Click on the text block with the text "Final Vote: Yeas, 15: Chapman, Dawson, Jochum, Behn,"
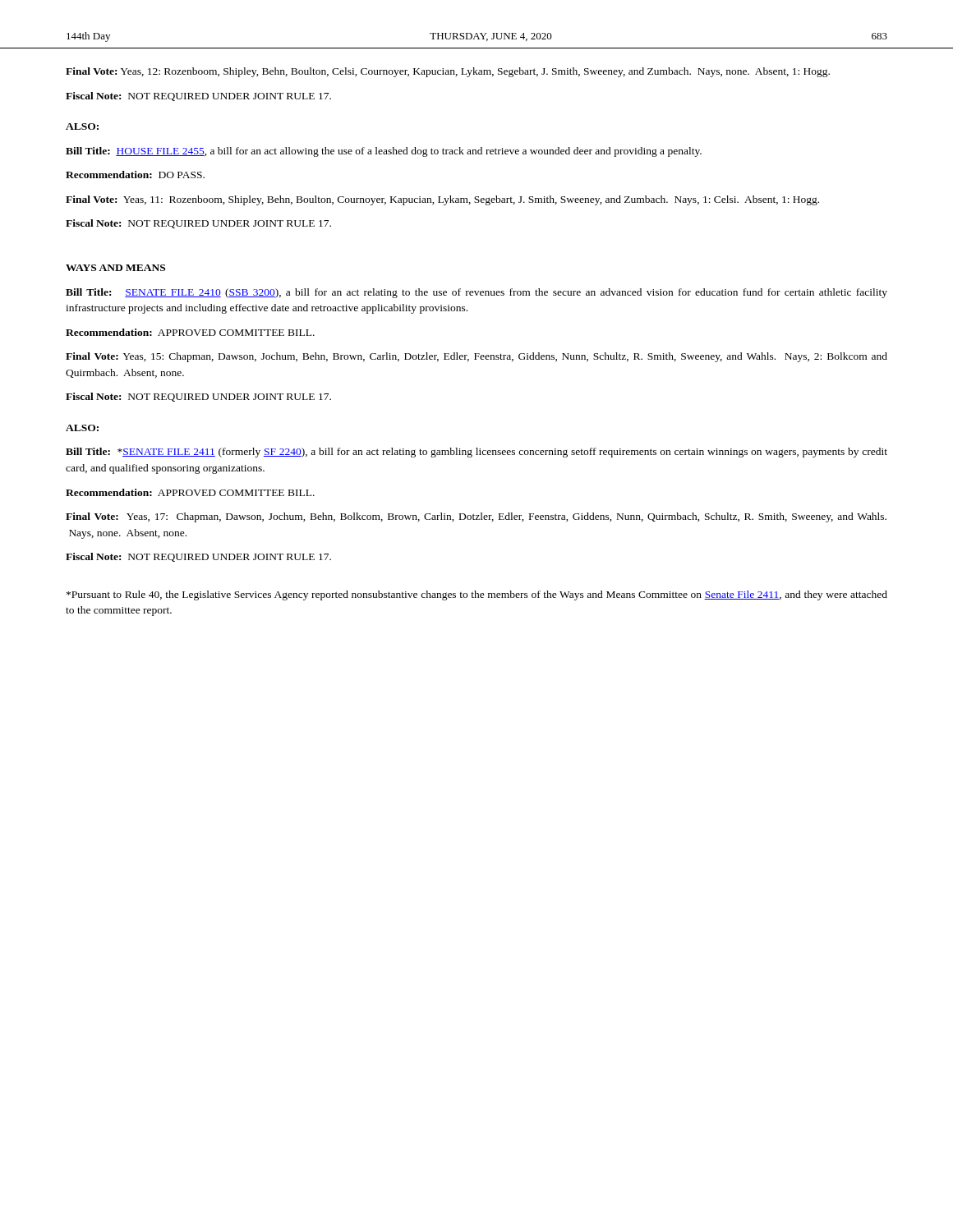The height and width of the screenshot is (1232, 953). click(x=476, y=364)
